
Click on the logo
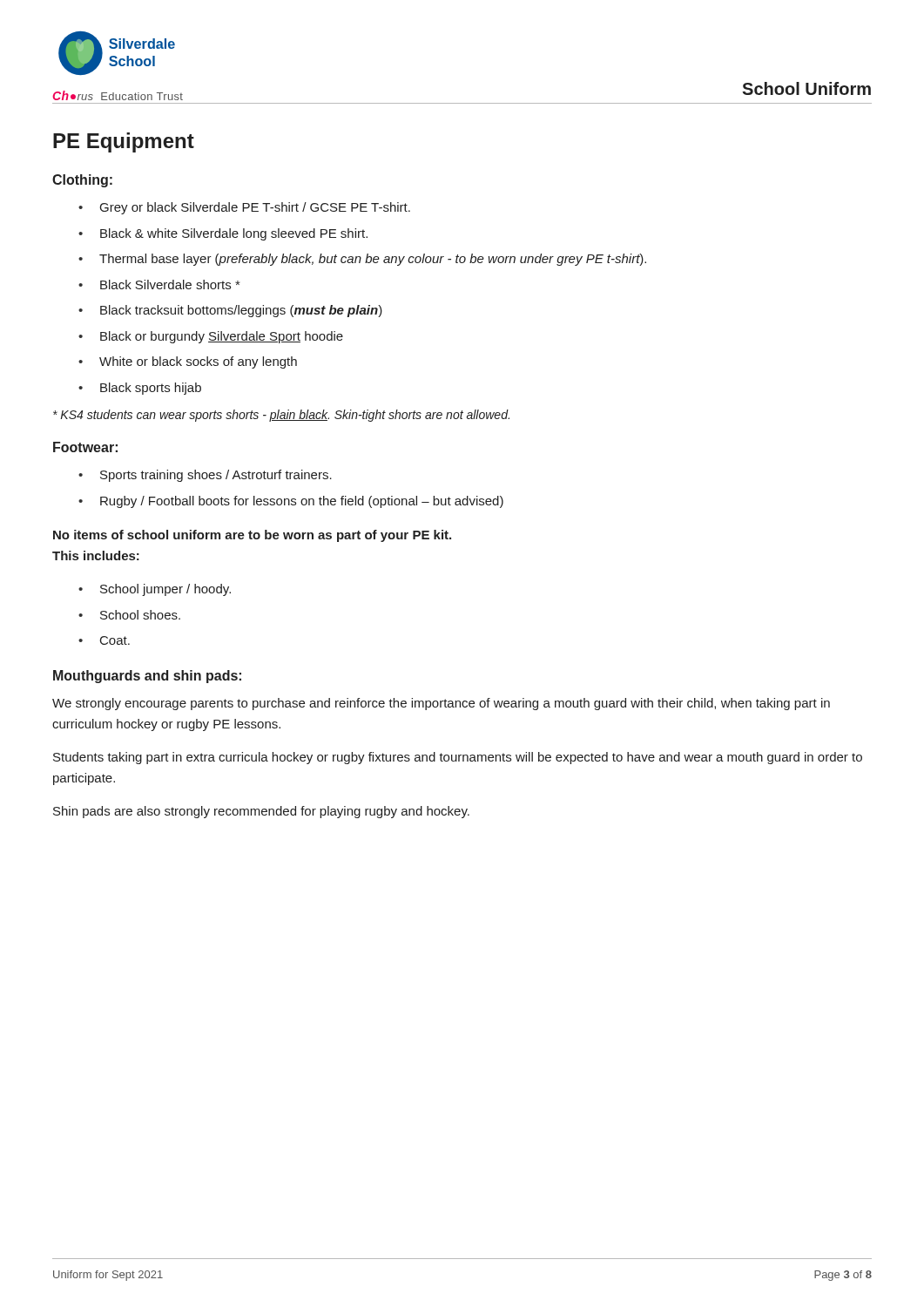point(131,65)
